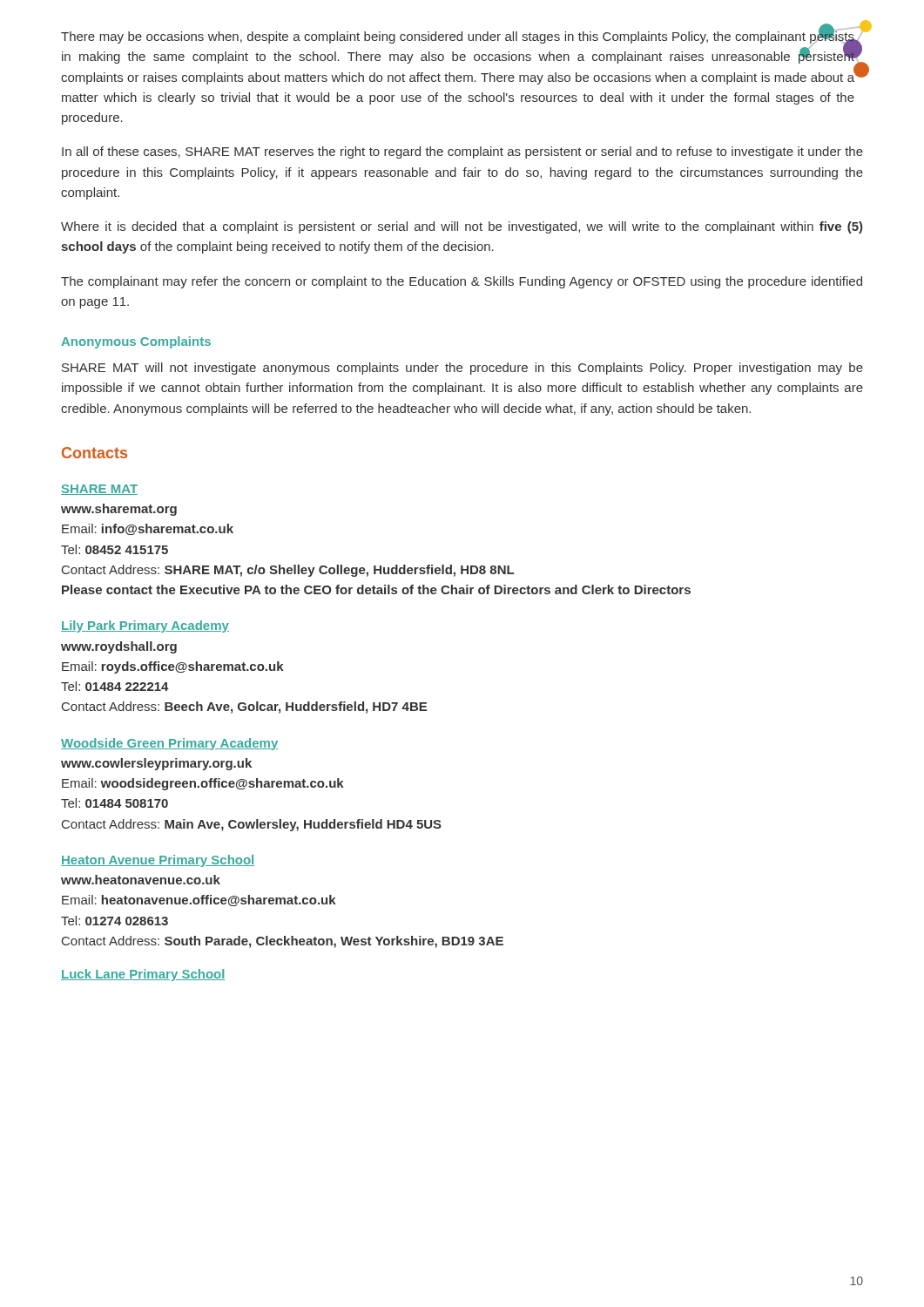Where is the passage that starts "Where it is decided"?
Screen dimensions: 1307x924
(x=462, y=236)
